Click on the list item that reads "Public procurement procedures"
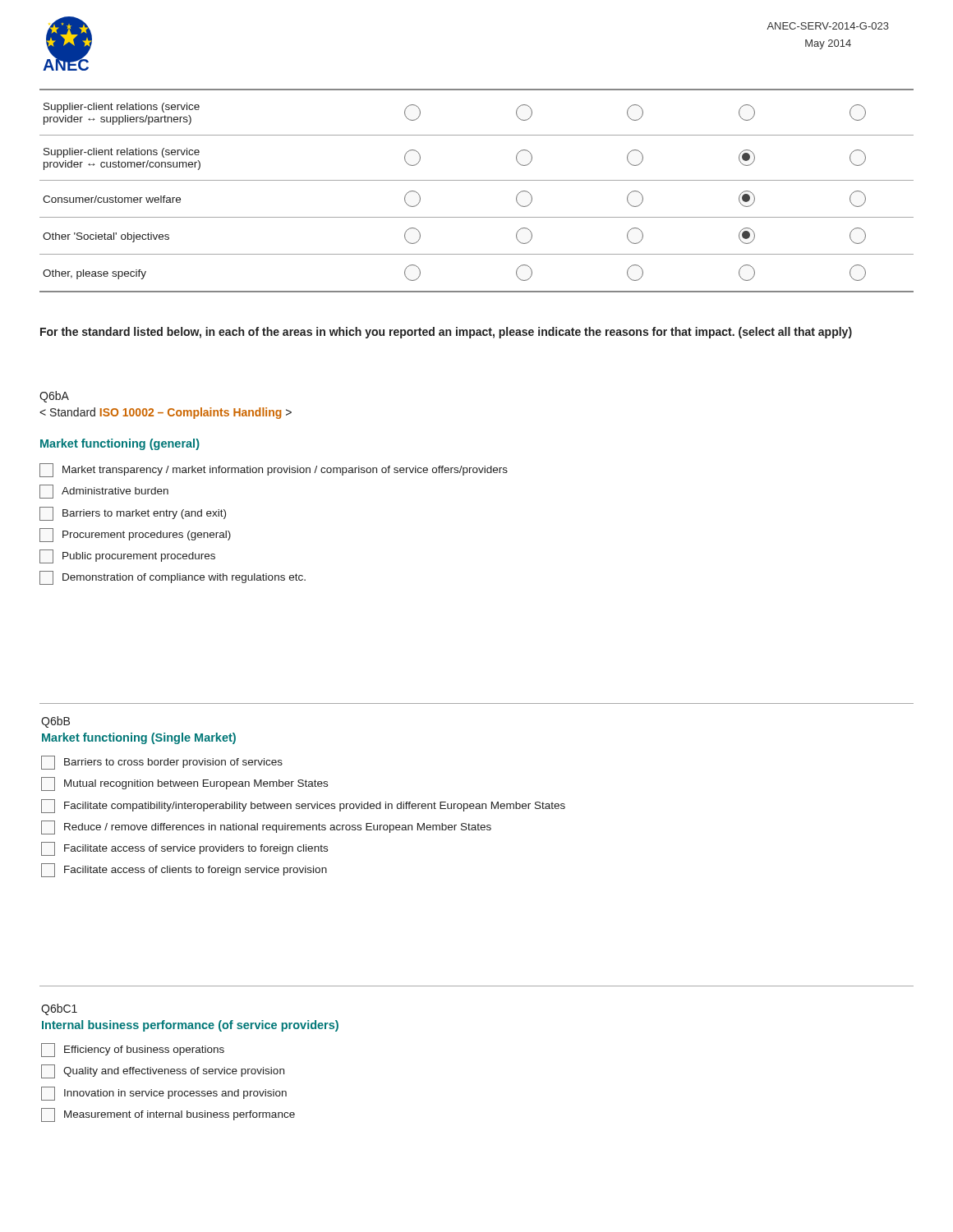Image resolution: width=953 pixels, height=1232 pixels. 128,556
